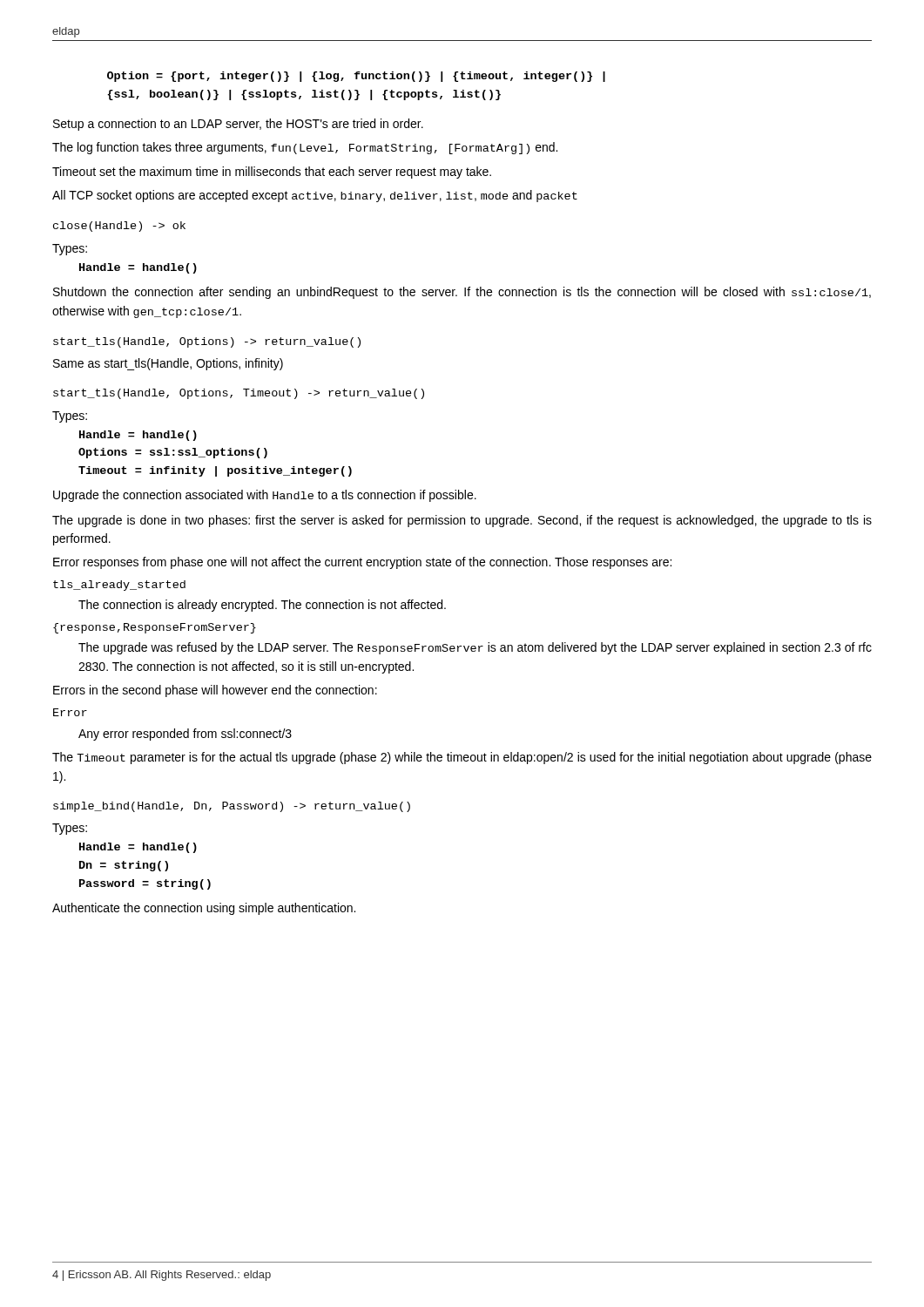Locate the block of text that opens with "The Timeout parameter is for the"

462,766
